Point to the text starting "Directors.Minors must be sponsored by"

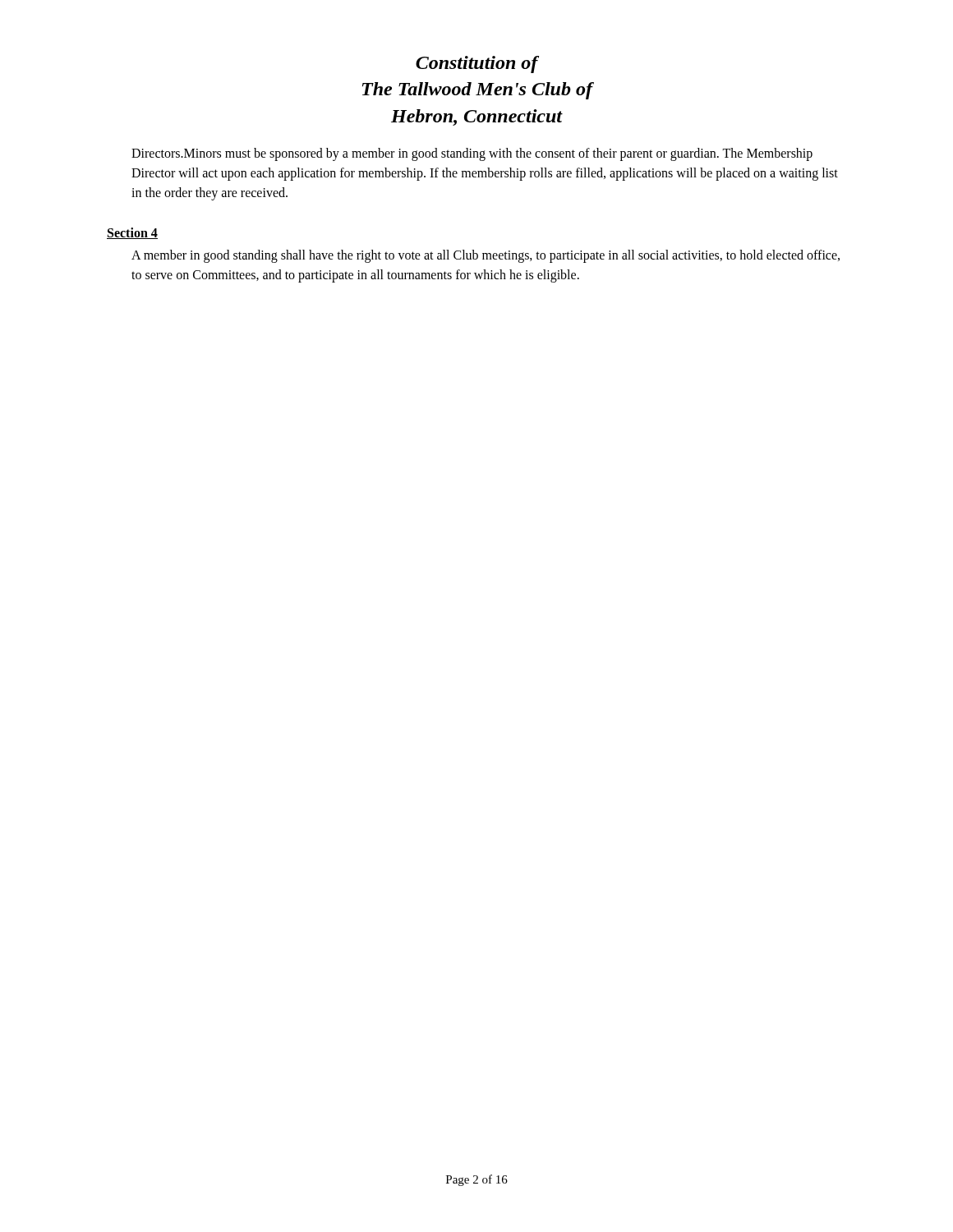(x=485, y=173)
